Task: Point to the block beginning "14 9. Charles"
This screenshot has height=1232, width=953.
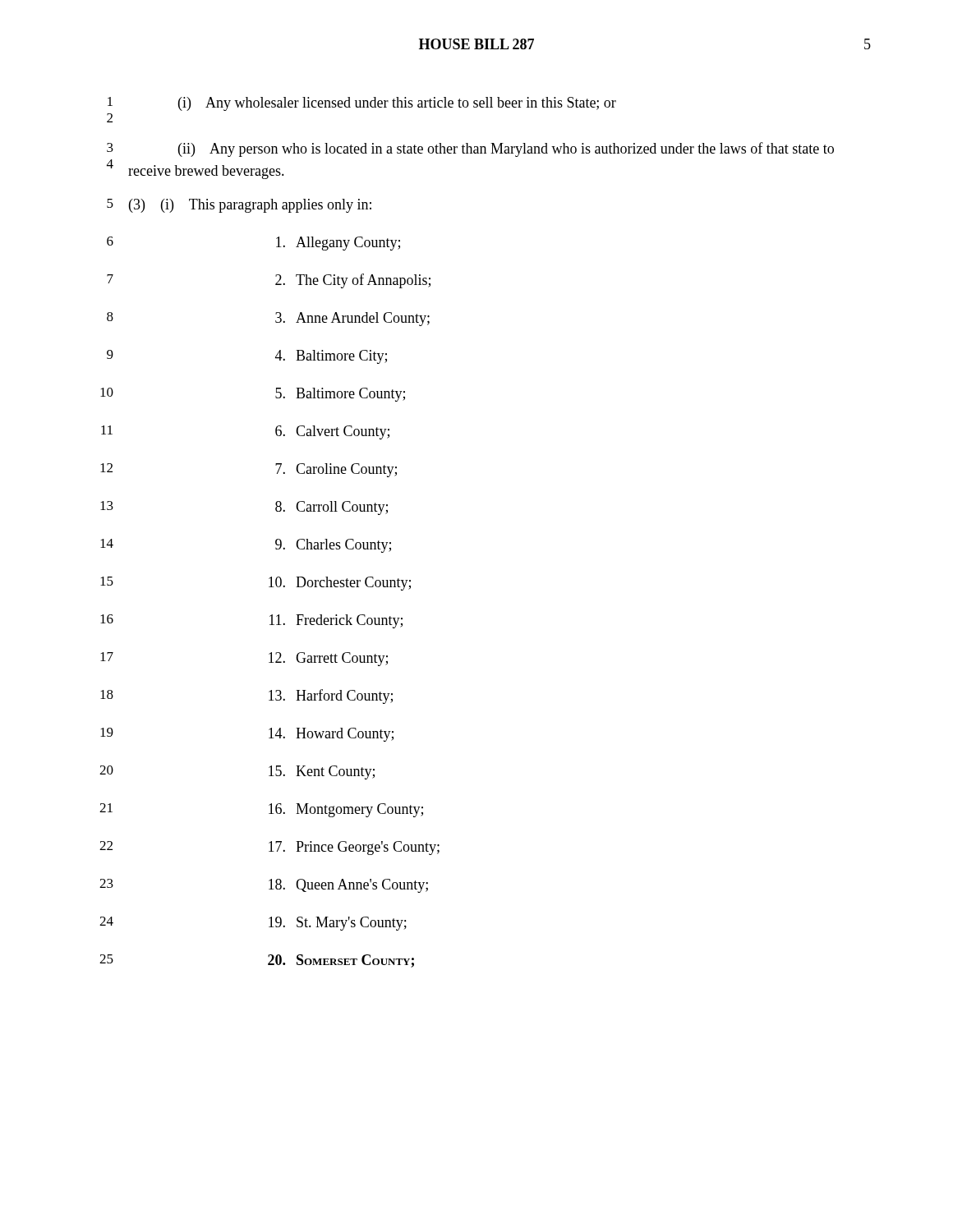Action: coord(110,546)
